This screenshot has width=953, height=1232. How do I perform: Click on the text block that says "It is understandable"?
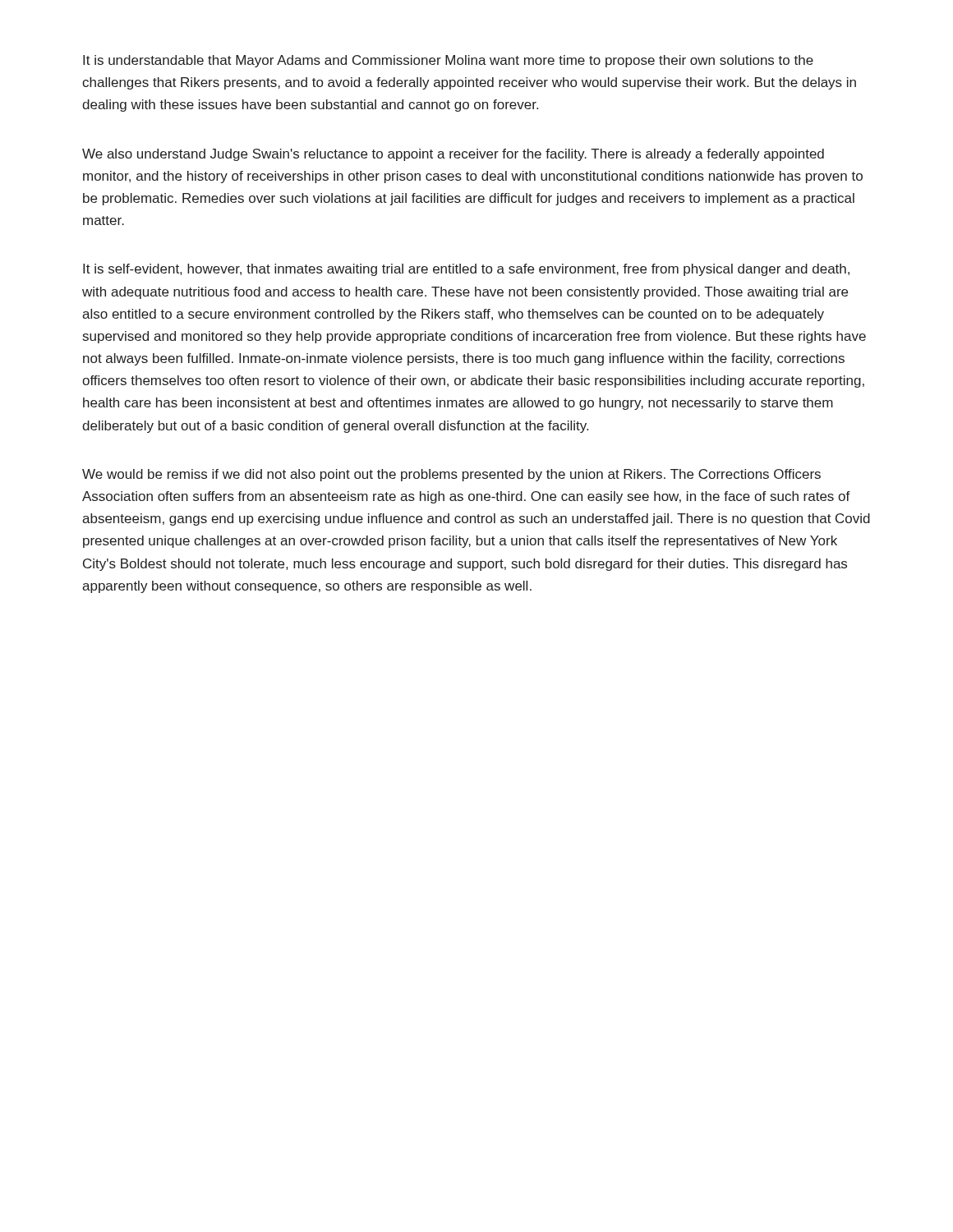[x=470, y=83]
